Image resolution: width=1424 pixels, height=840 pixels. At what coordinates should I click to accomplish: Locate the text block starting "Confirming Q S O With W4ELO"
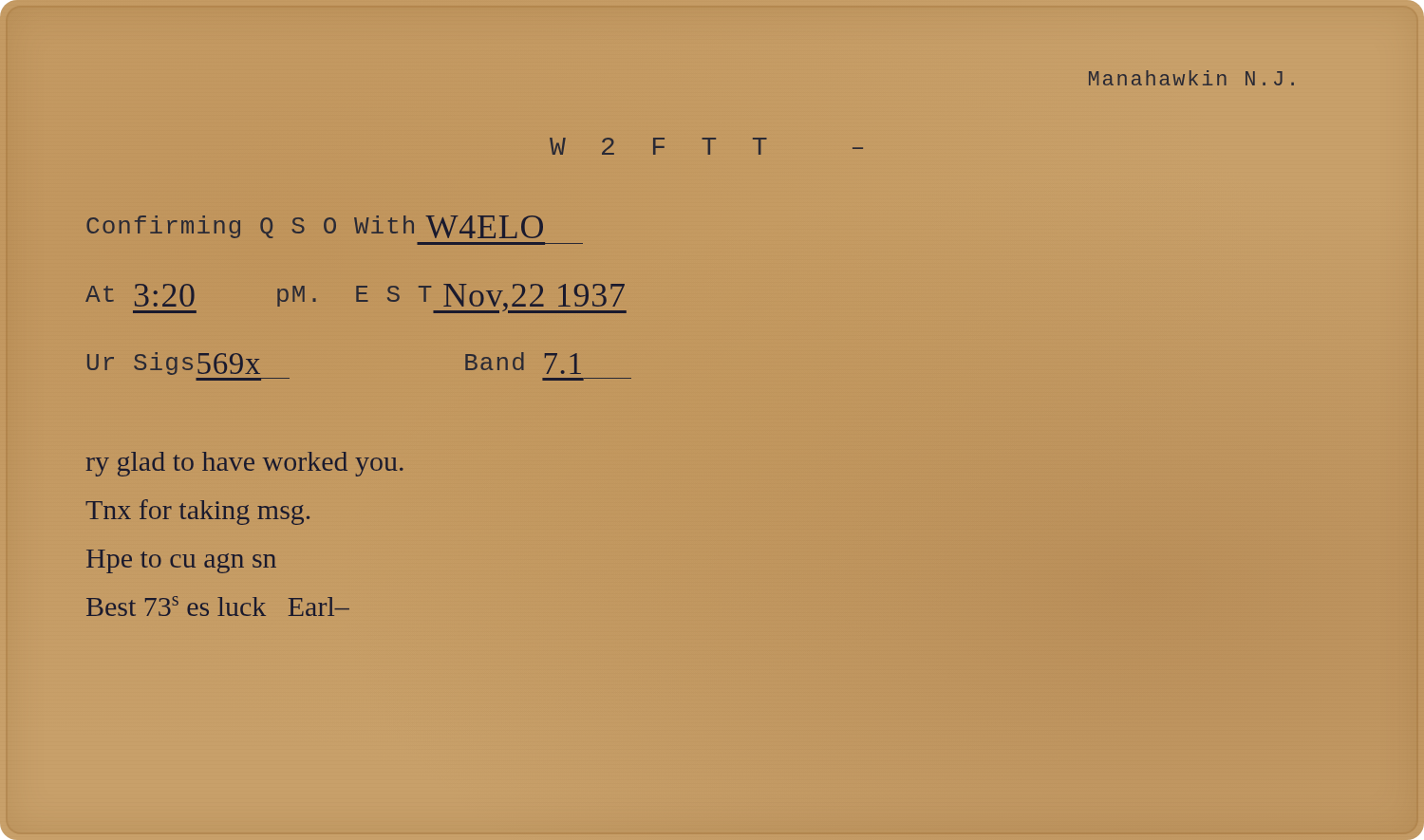point(334,227)
